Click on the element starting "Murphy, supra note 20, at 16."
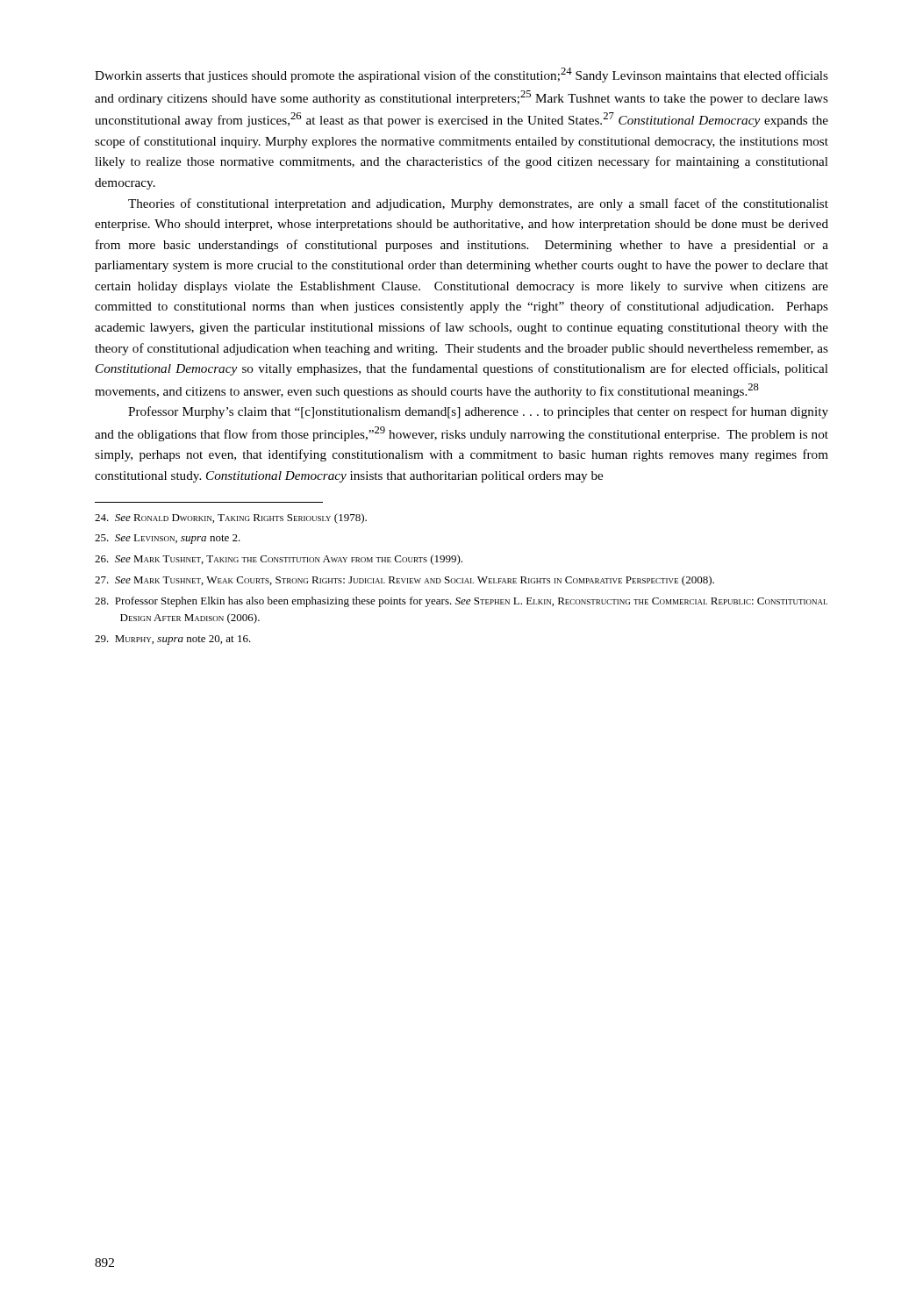The image size is (923, 1316). pos(173,638)
